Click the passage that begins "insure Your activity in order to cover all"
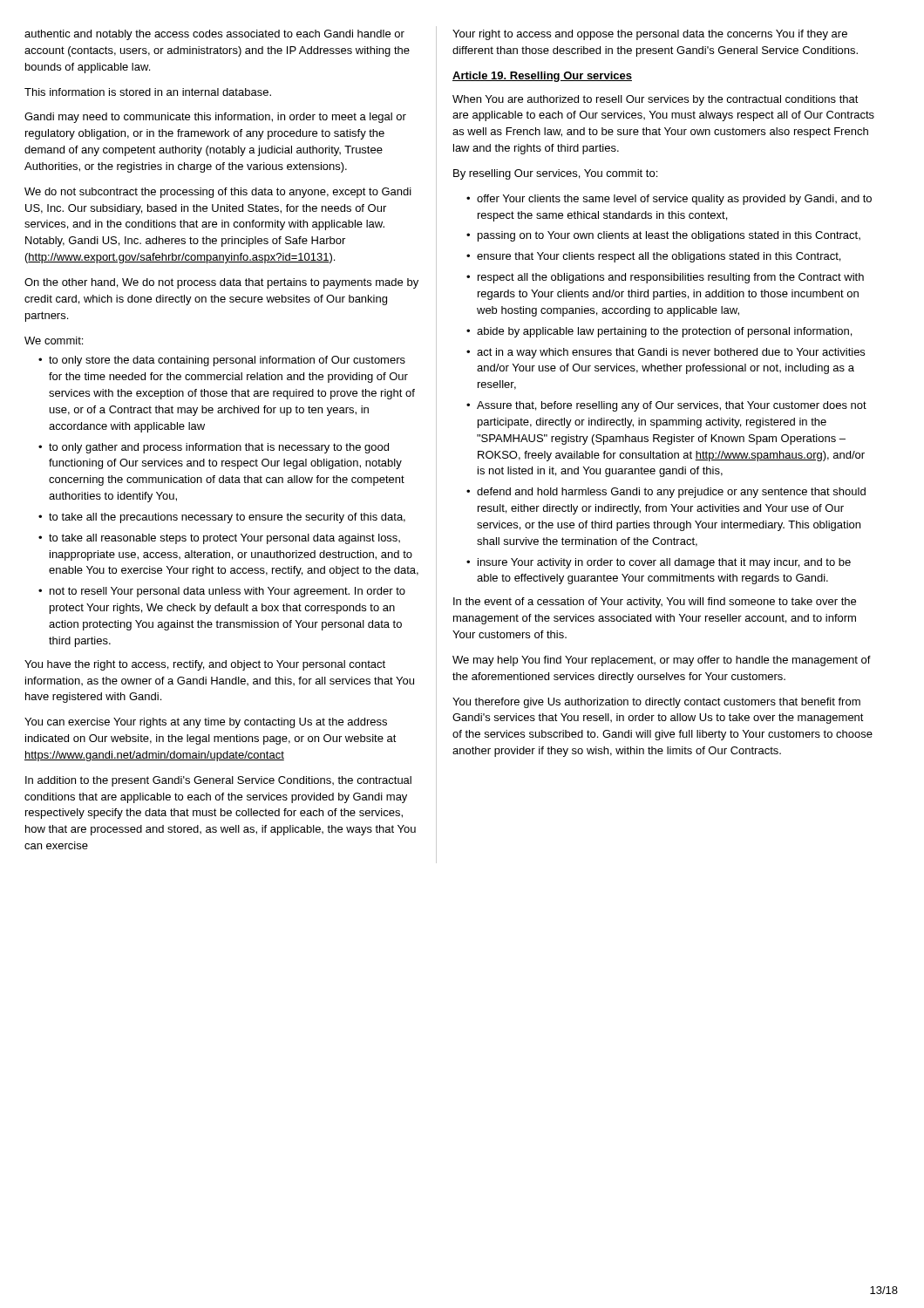 [x=664, y=570]
